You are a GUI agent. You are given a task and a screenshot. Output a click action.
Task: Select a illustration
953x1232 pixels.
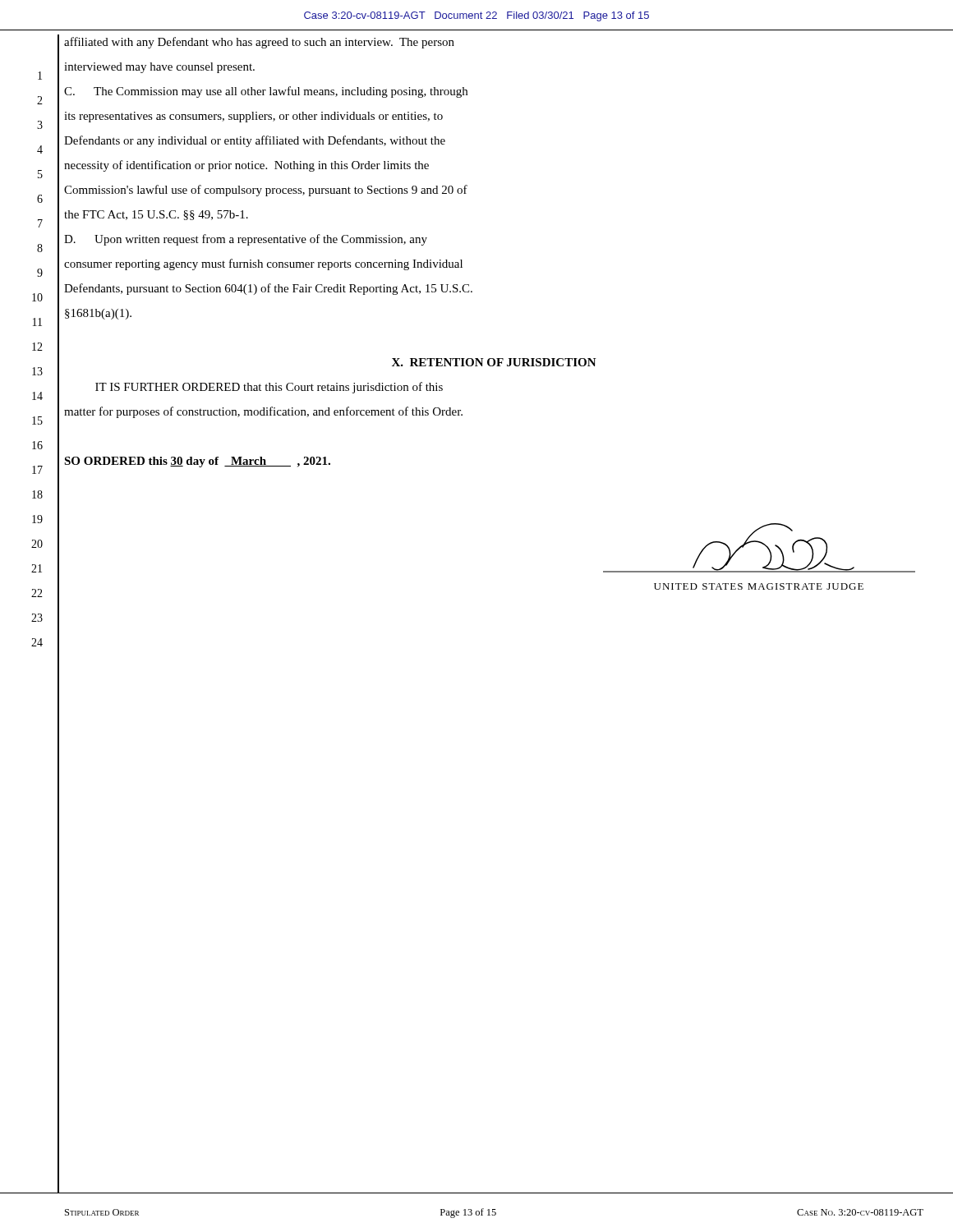tap(759, 549)
